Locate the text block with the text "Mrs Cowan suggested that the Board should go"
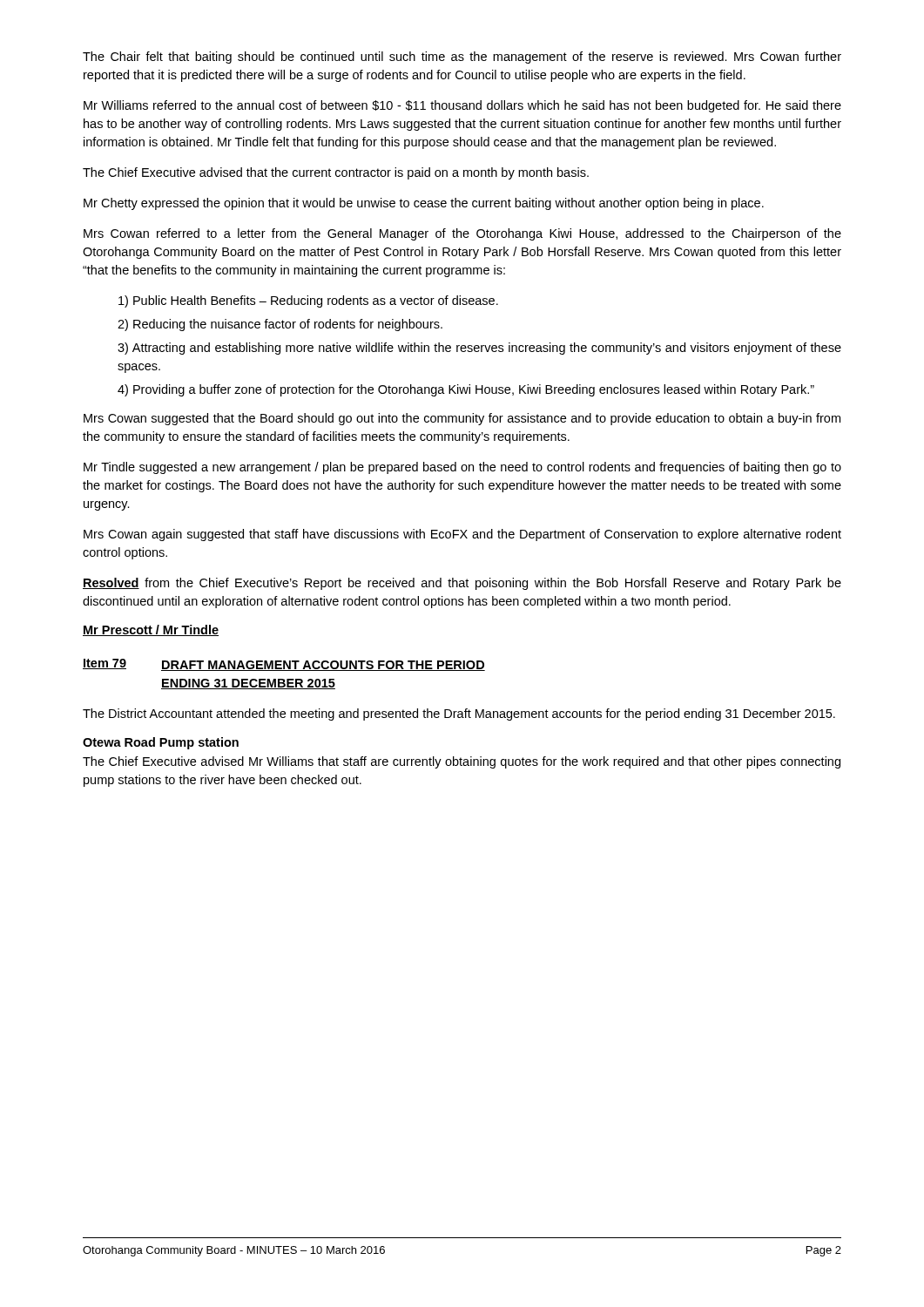 point(462,428)
